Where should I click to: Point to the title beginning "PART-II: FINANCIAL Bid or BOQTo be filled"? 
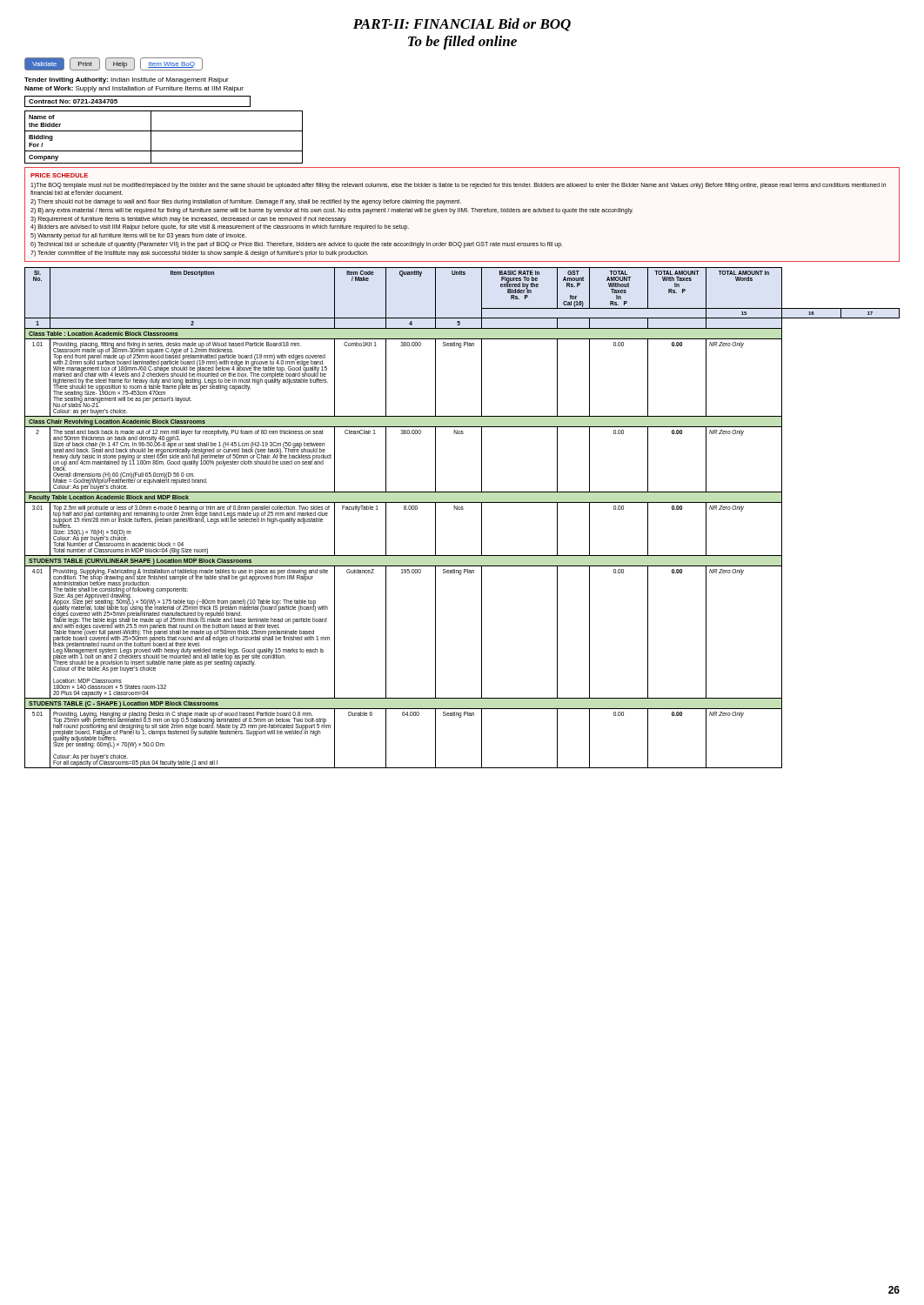[462, 33]
